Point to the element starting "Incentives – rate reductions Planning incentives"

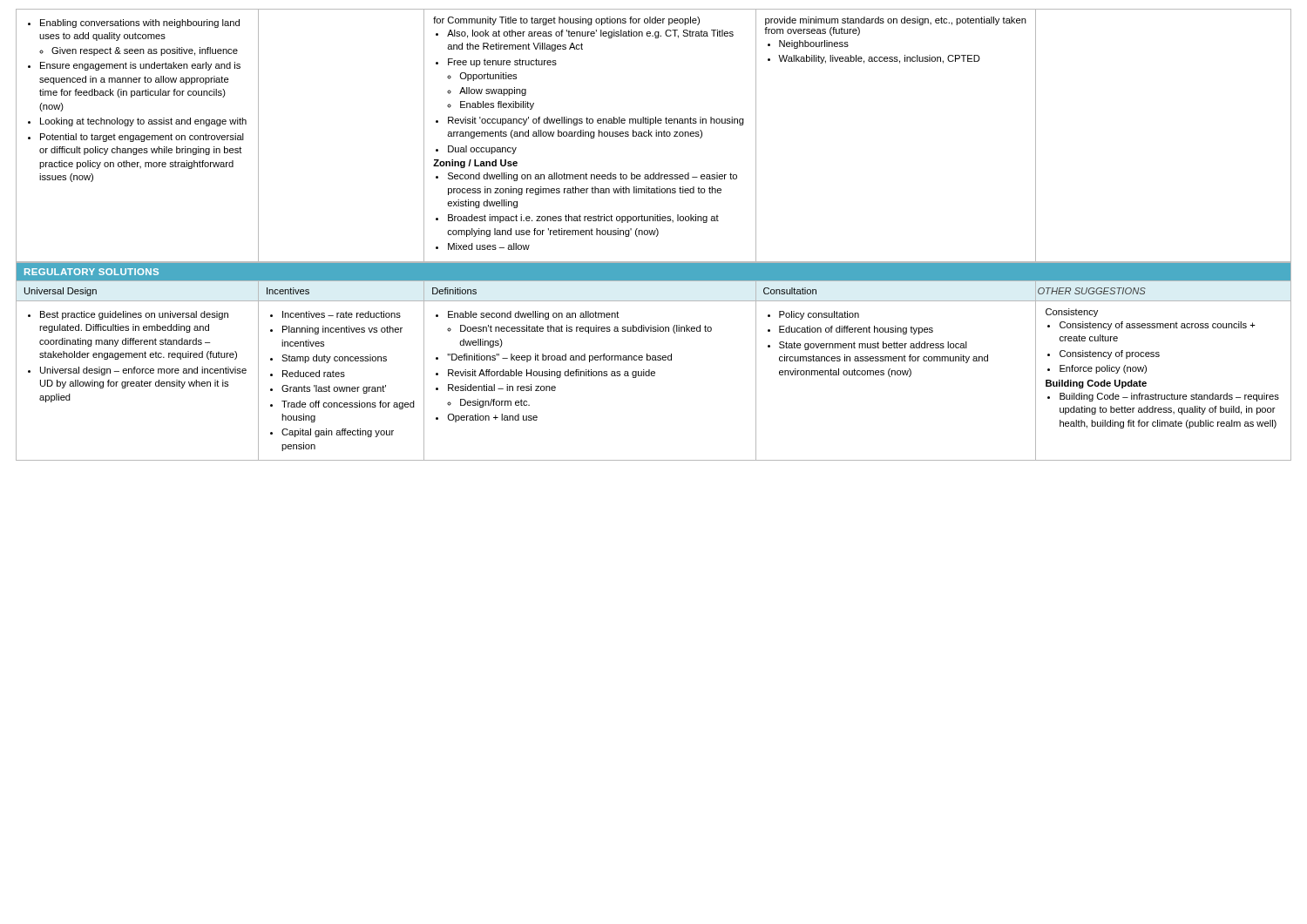[341, 381]
